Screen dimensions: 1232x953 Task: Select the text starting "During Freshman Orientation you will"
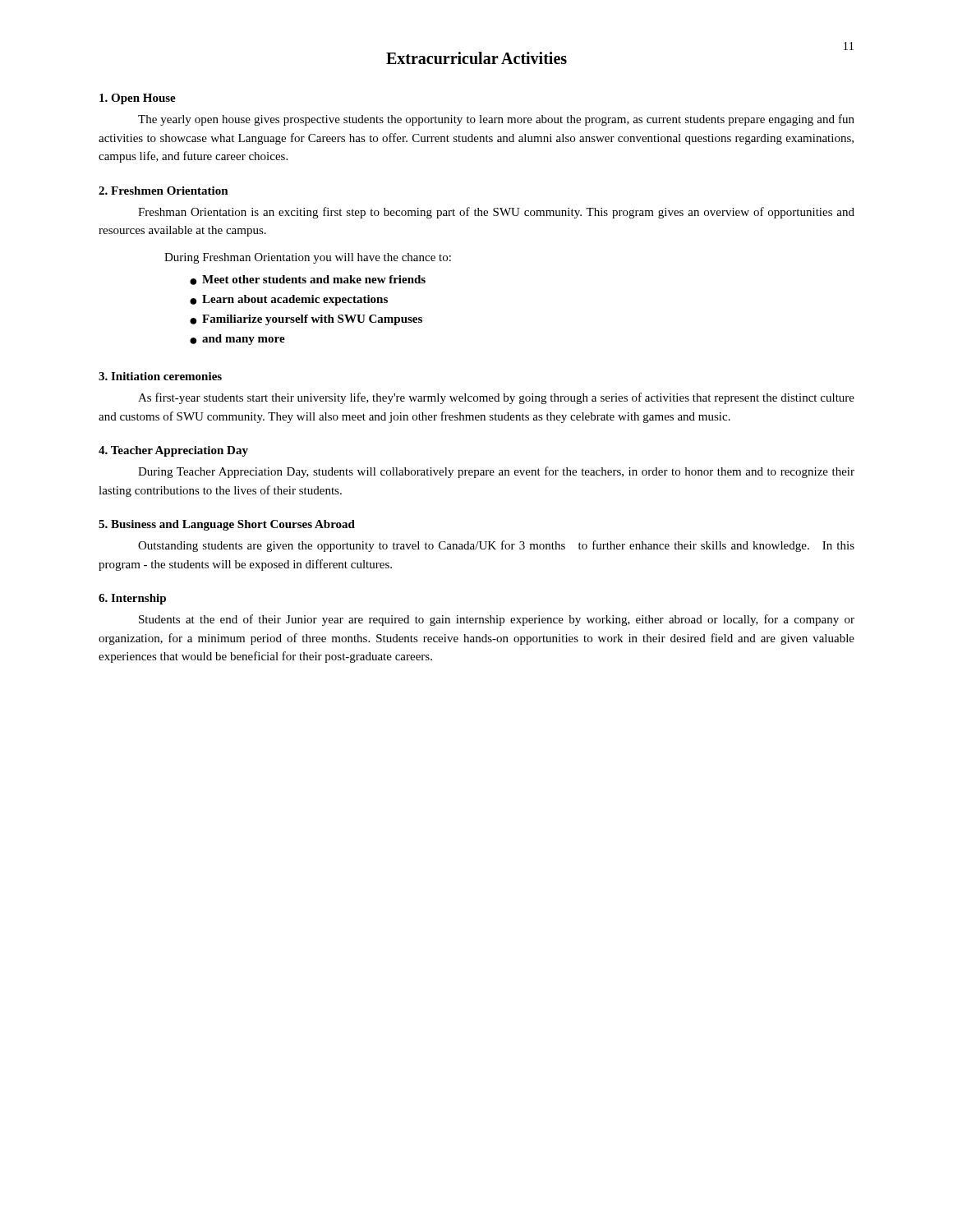pos(308,257)
